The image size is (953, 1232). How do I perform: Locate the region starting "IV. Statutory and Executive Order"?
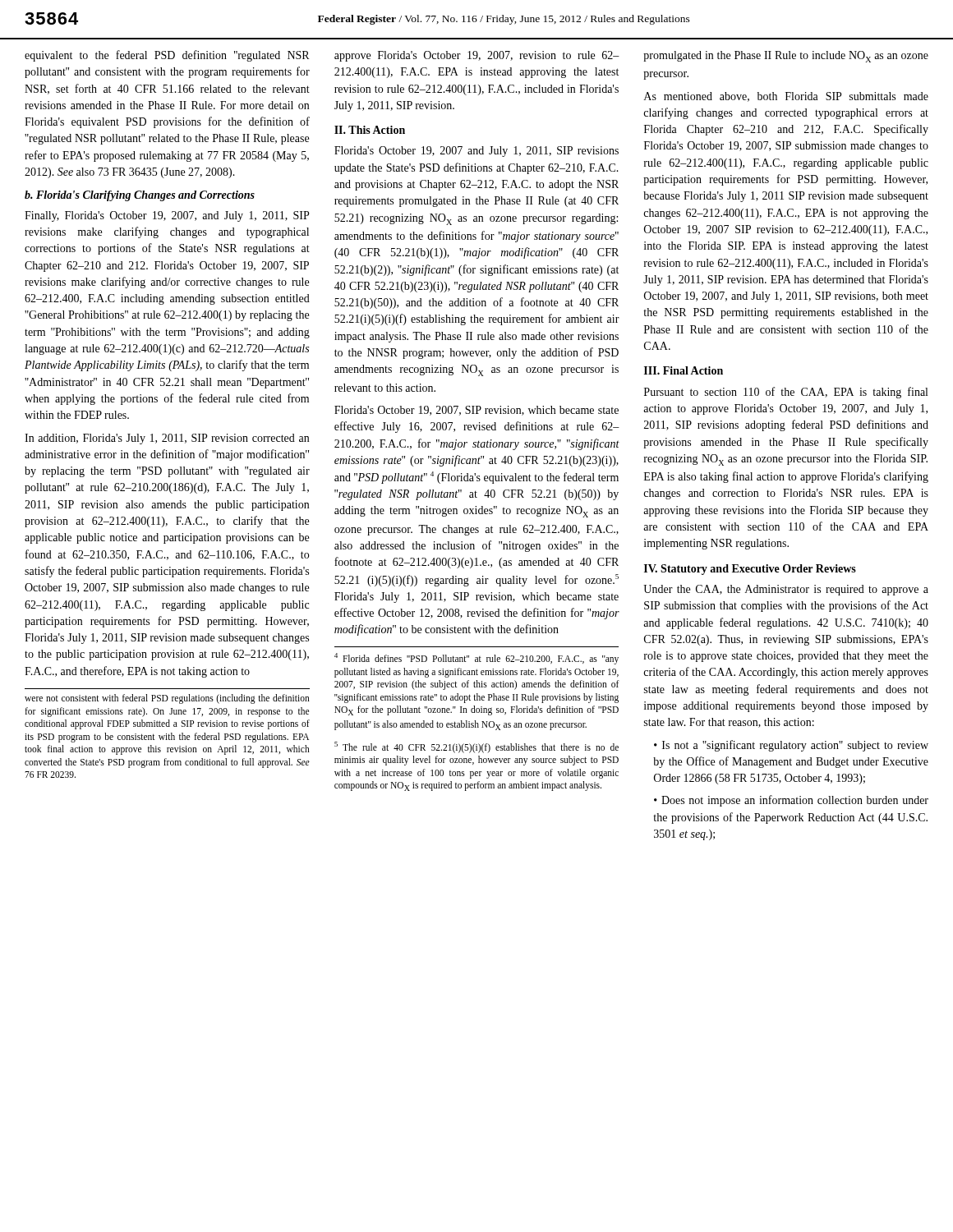750,568
